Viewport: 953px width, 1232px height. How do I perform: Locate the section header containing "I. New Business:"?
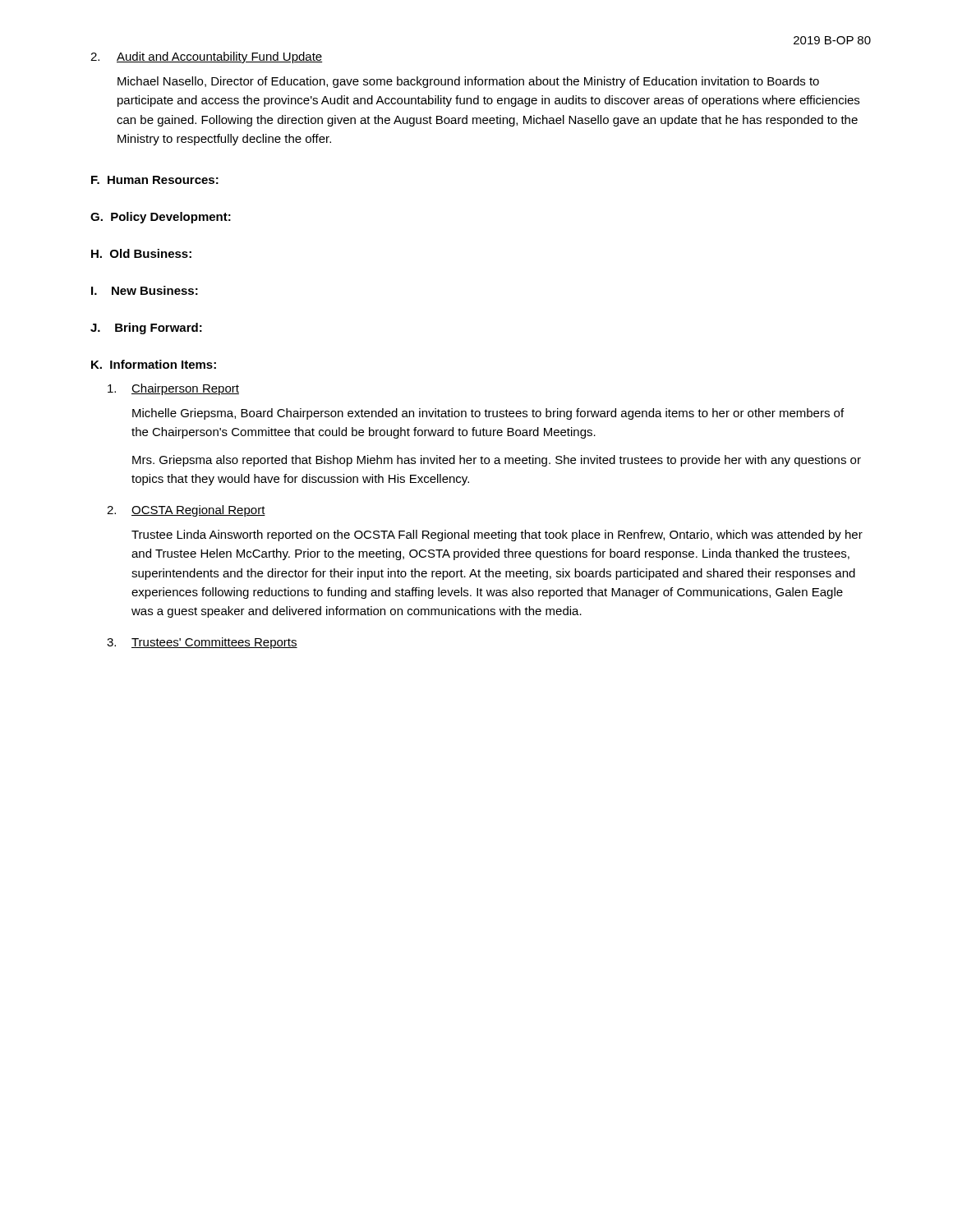[144, 290]
